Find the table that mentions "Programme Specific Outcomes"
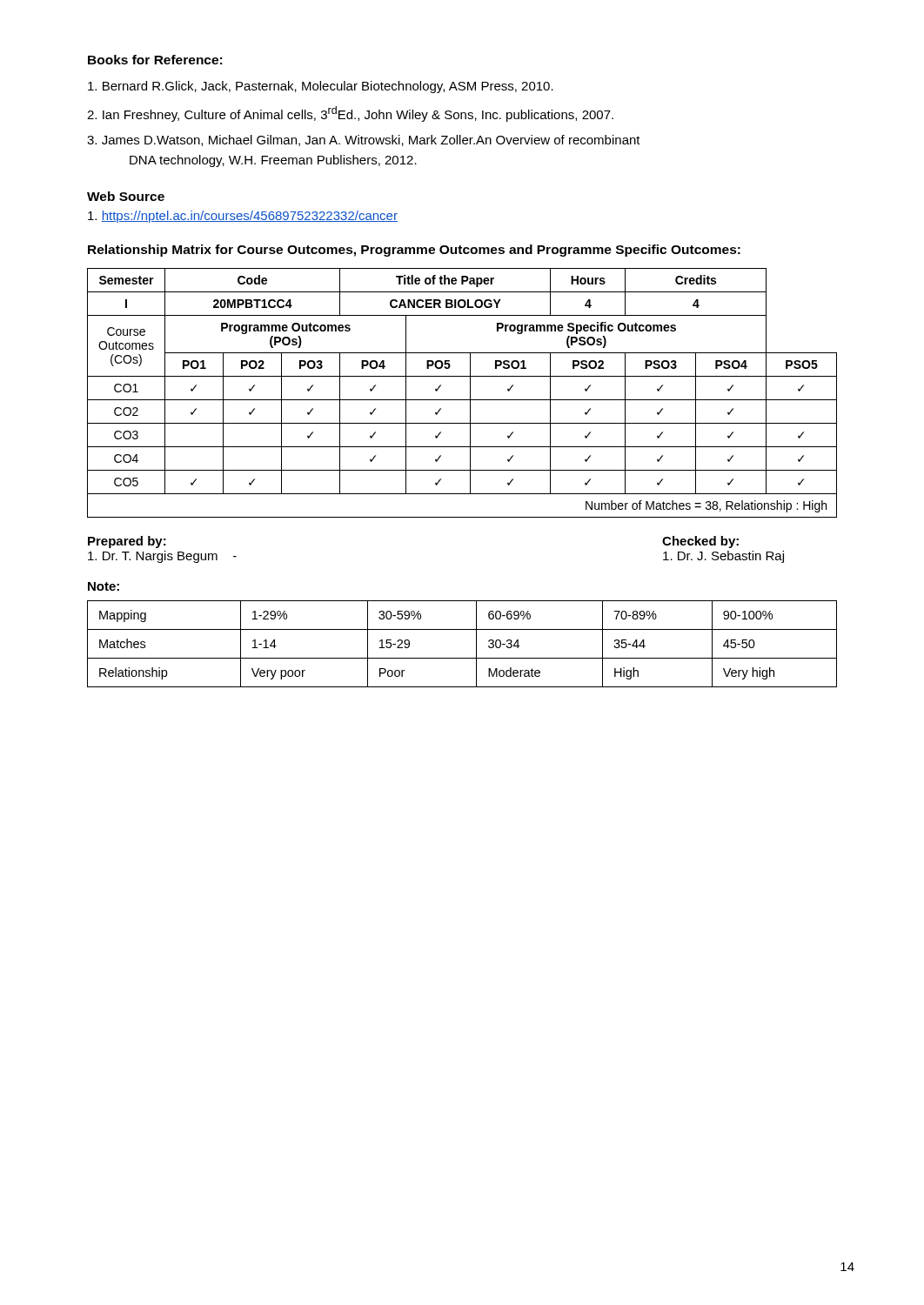 [x=462, y=393]
